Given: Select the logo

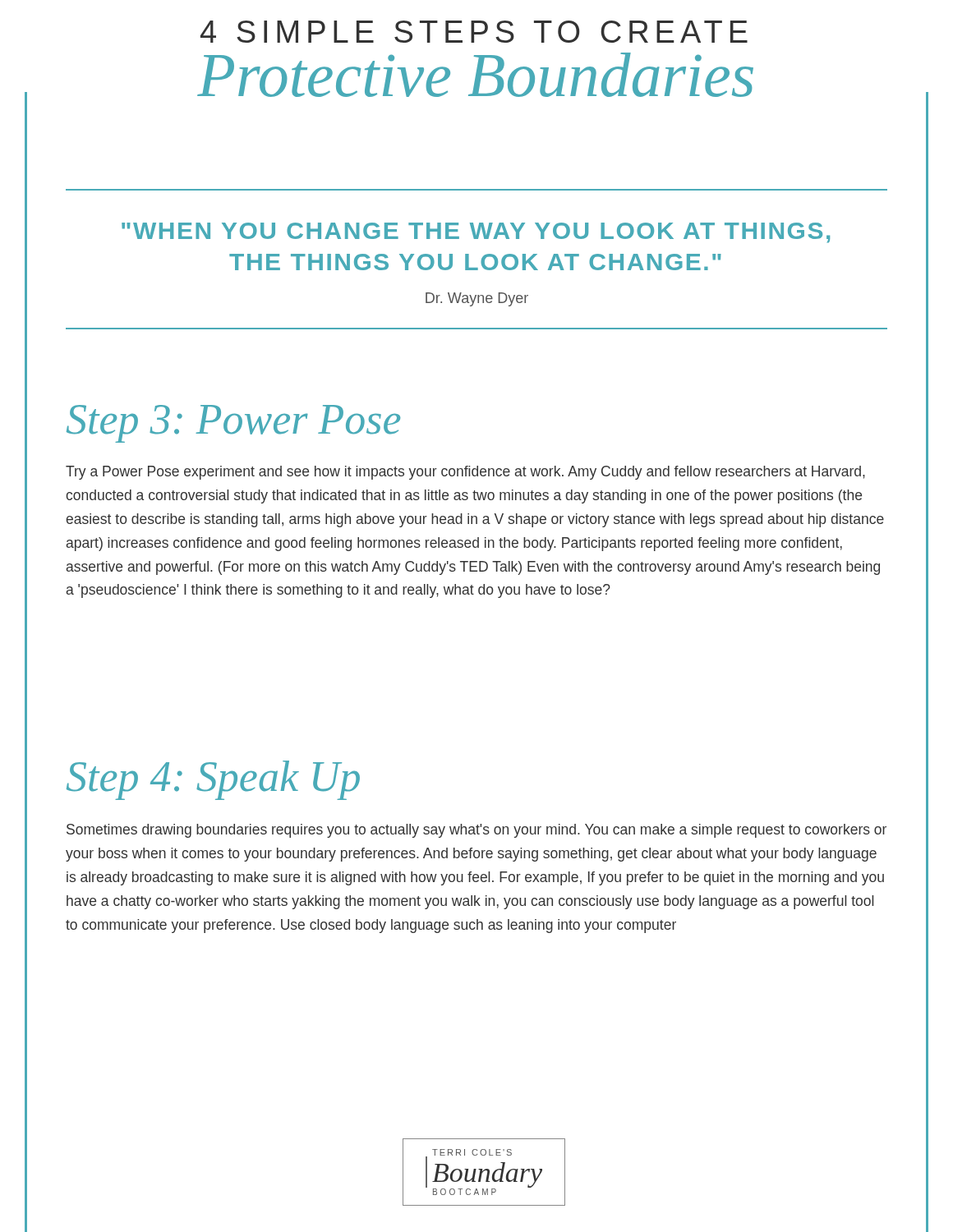Looking at the screenshot, I should 476,1172.
